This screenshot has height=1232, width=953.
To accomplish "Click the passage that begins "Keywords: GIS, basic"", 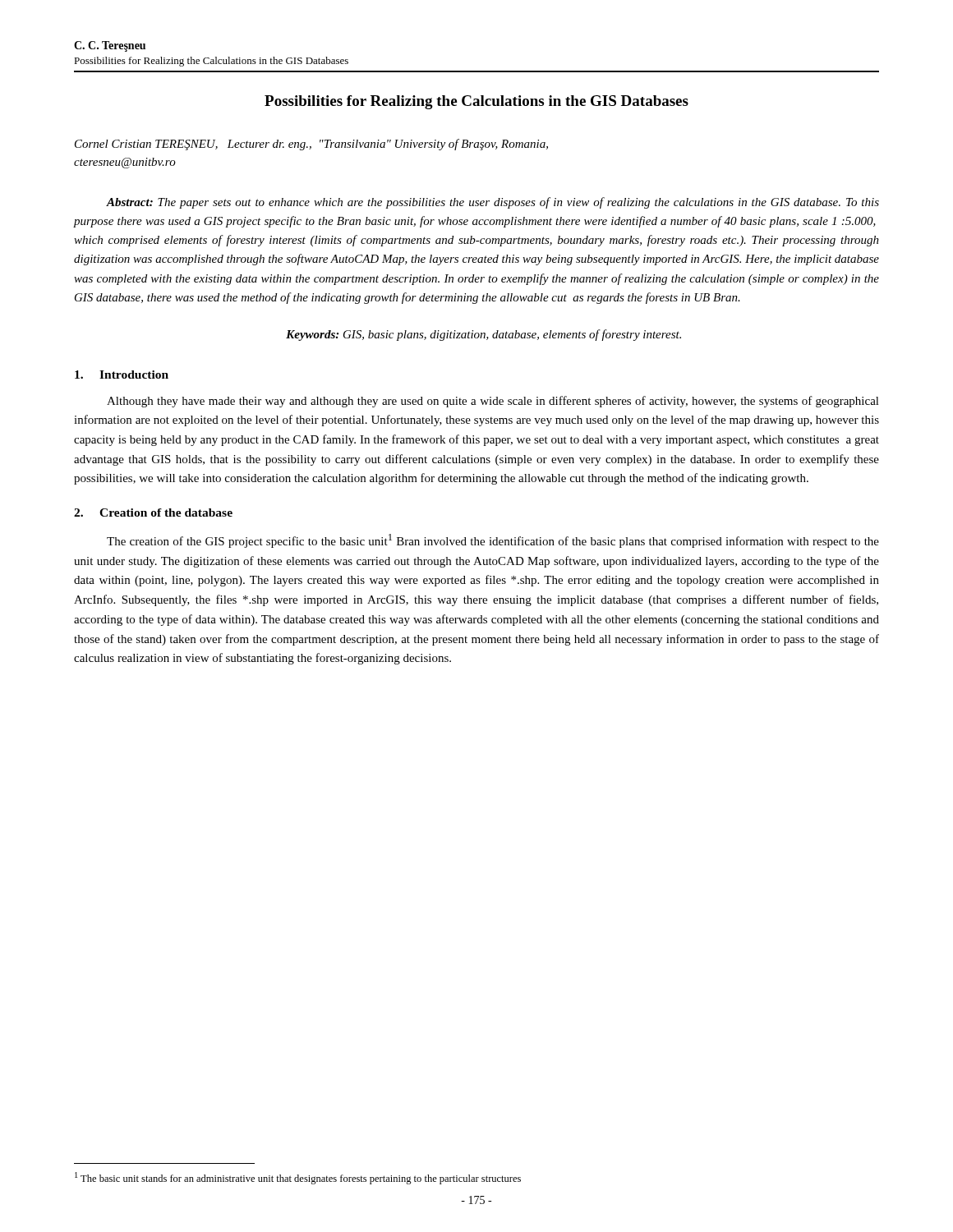I will coord(476,334).
